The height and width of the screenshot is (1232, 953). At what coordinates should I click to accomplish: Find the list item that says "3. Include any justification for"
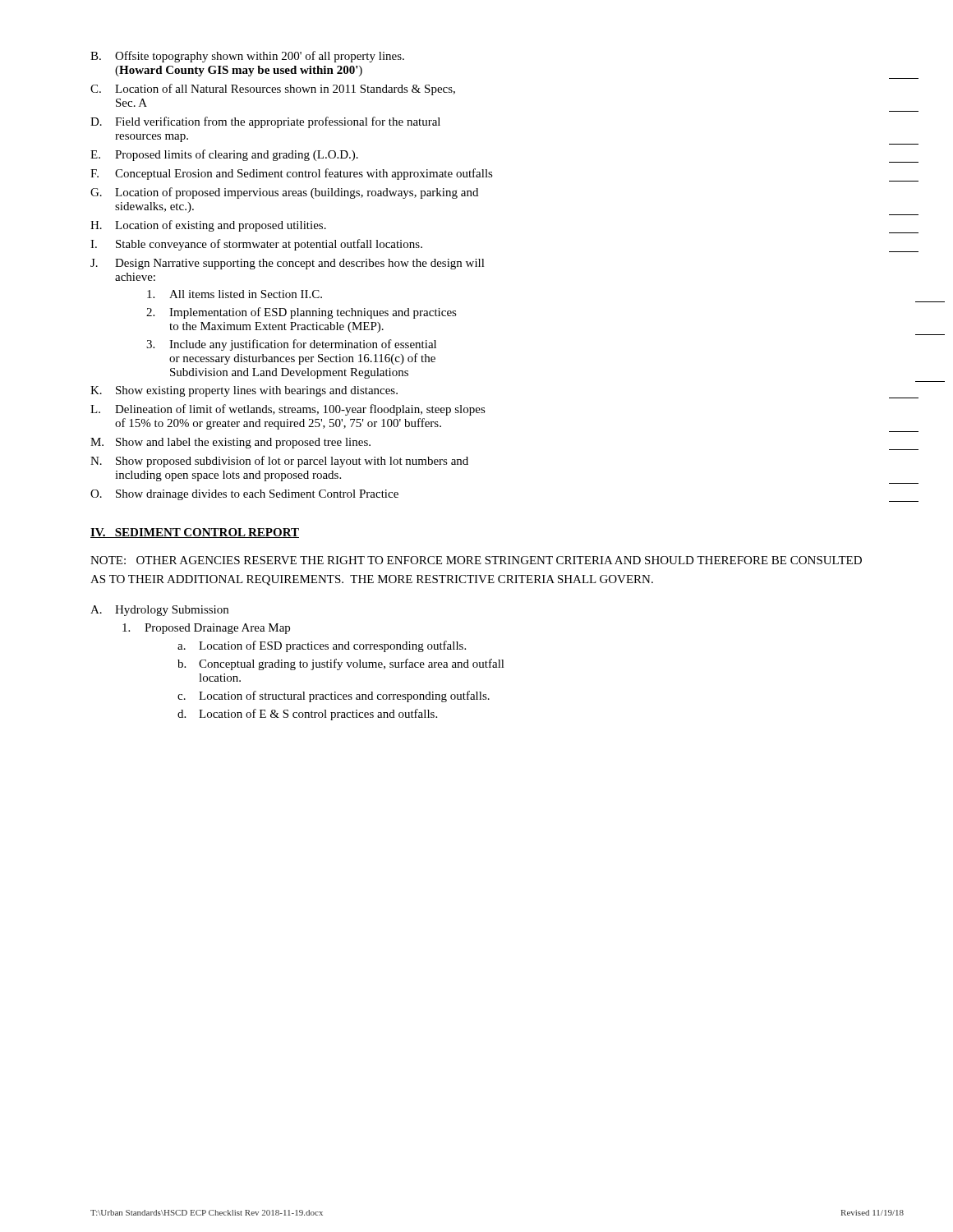[291, 345]
